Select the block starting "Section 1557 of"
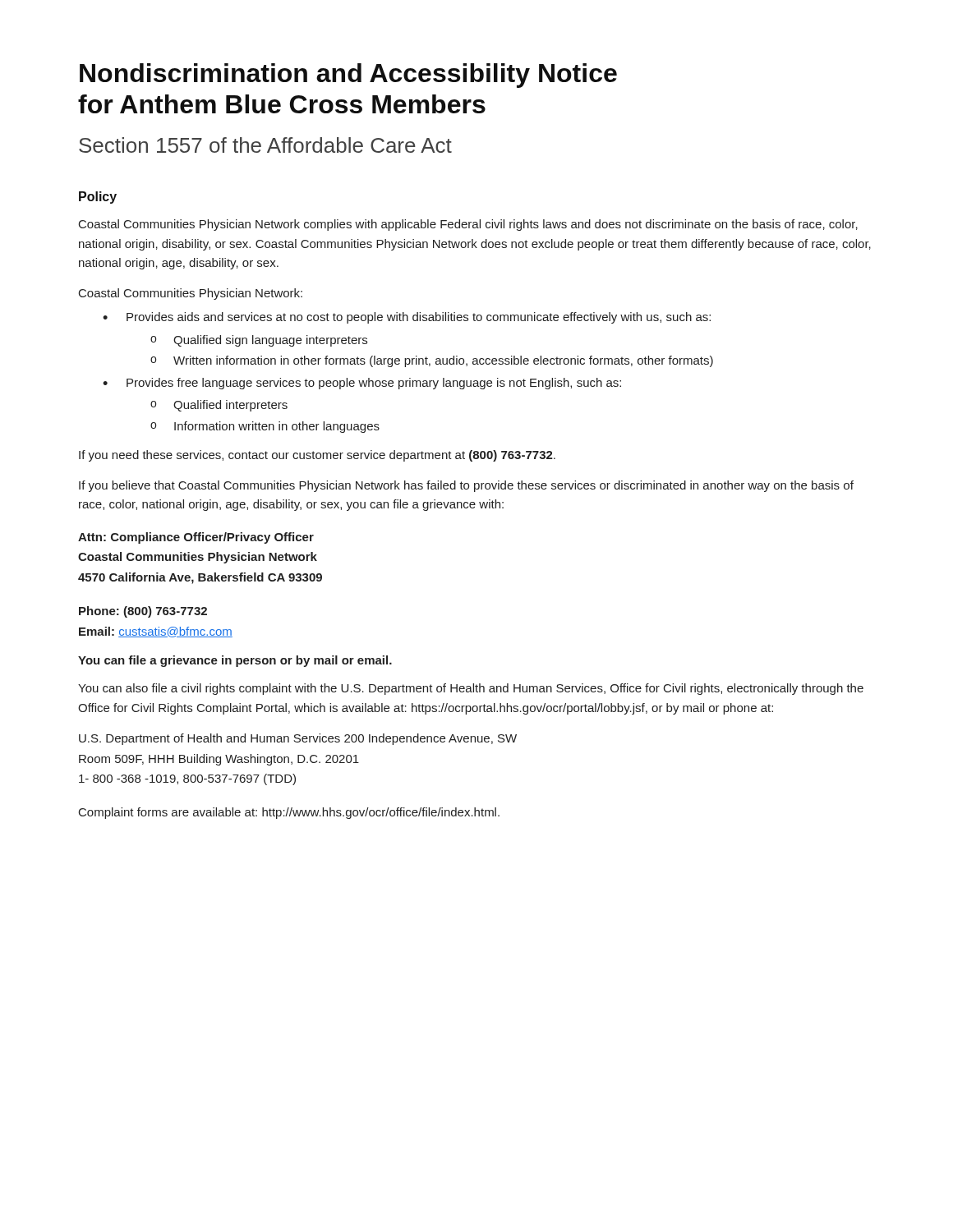 [x=265, y=145]
